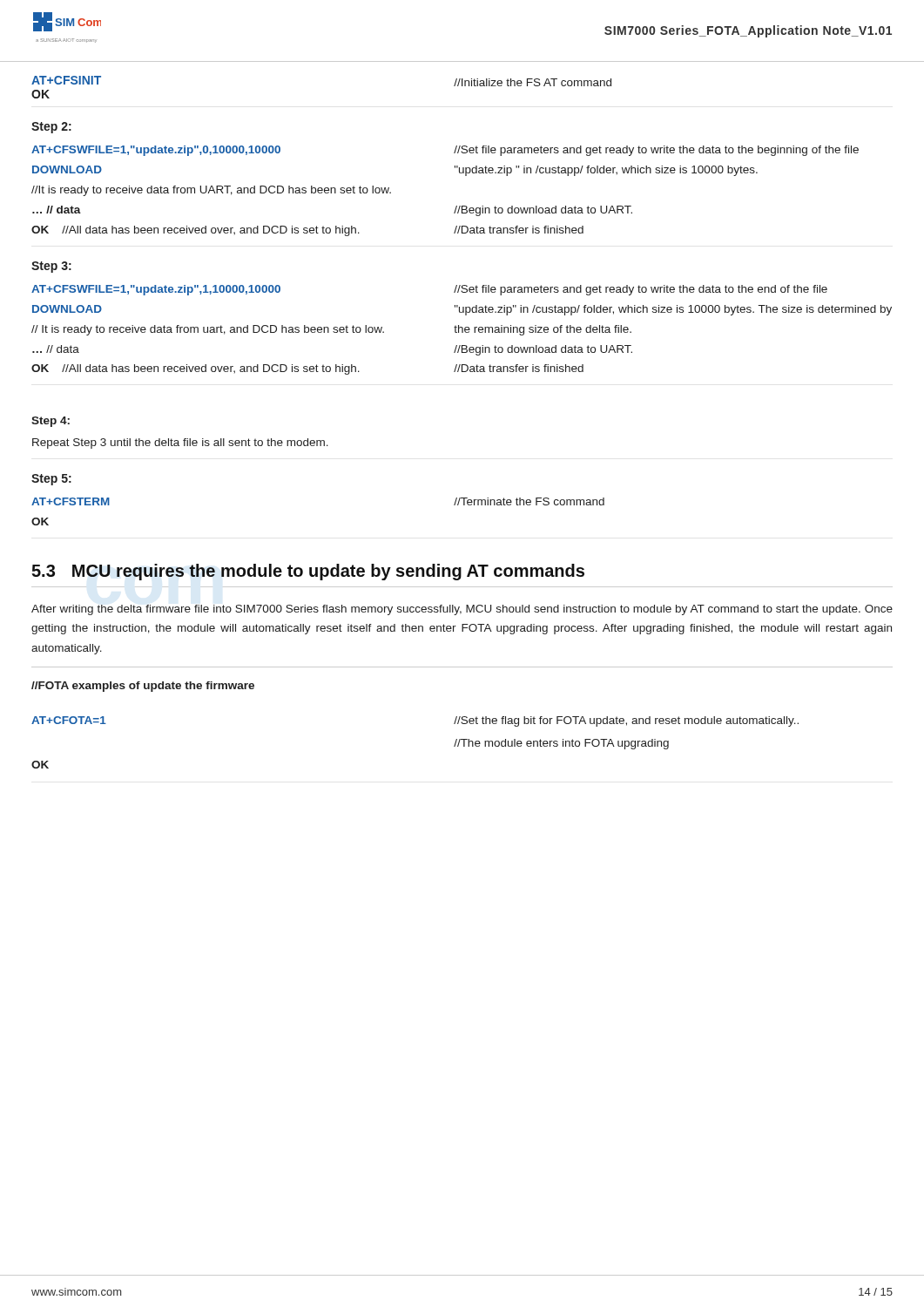Image resolution: width=924 pixels, height=1307 pixels.
Task: Select the element starting "Step 2: AT+CFSWFILE=1,"update.zip",0,10000,10000 DOWNLOAD"
Action: pos(462,183)
